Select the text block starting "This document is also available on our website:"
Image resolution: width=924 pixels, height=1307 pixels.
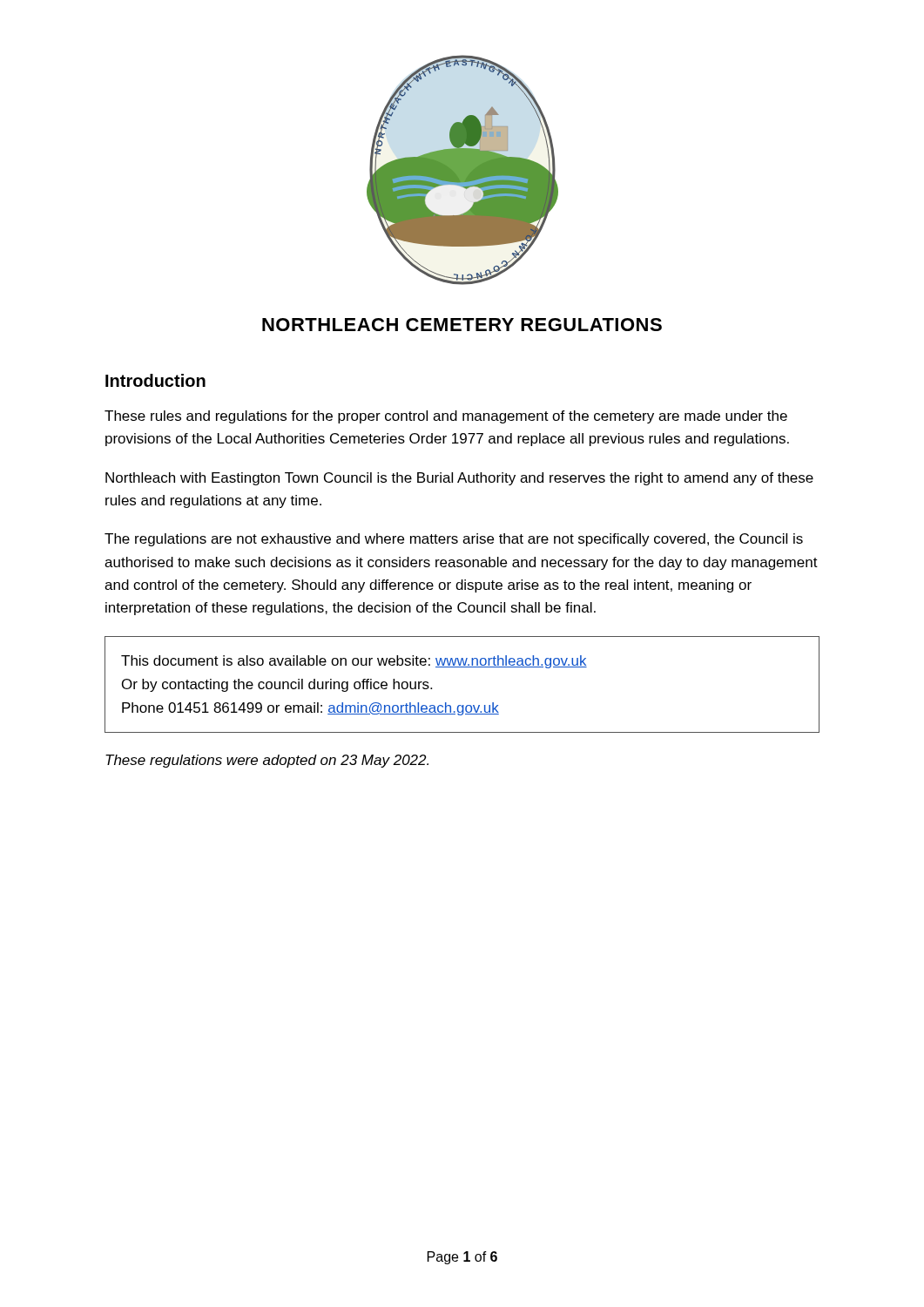coord(354,684)
